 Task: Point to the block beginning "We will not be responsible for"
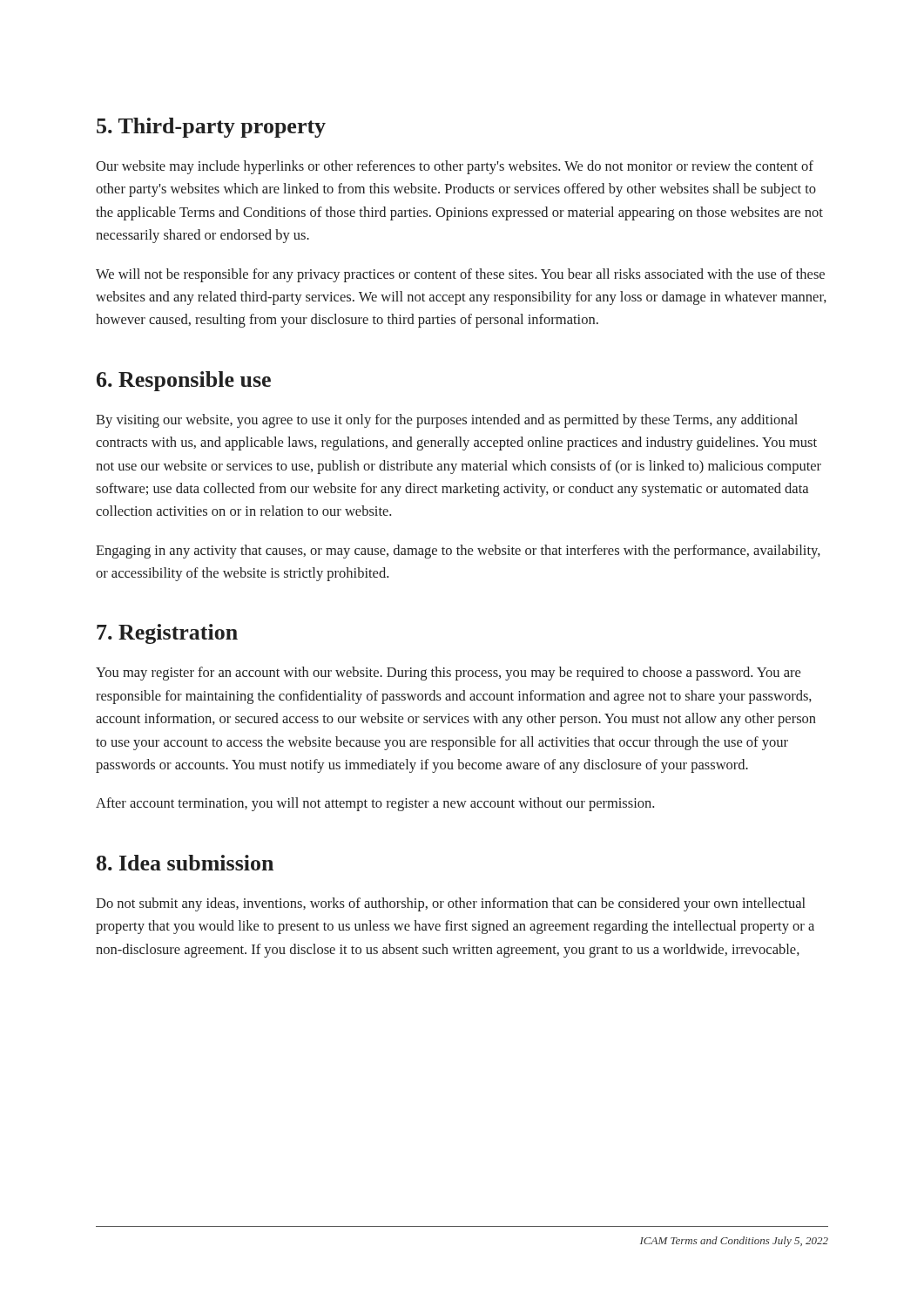coord(461,297)
